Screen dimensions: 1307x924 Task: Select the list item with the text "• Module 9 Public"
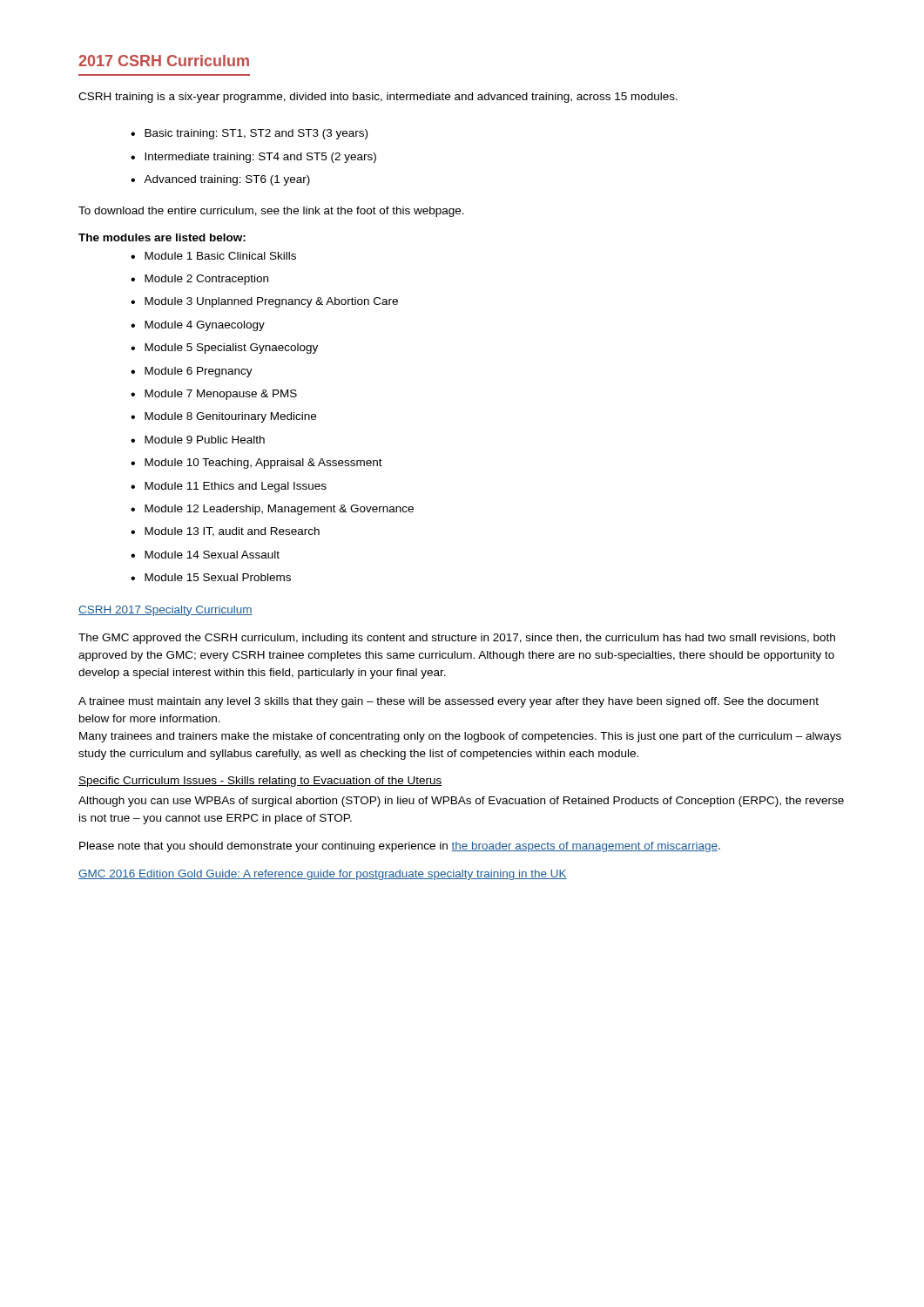198,441
